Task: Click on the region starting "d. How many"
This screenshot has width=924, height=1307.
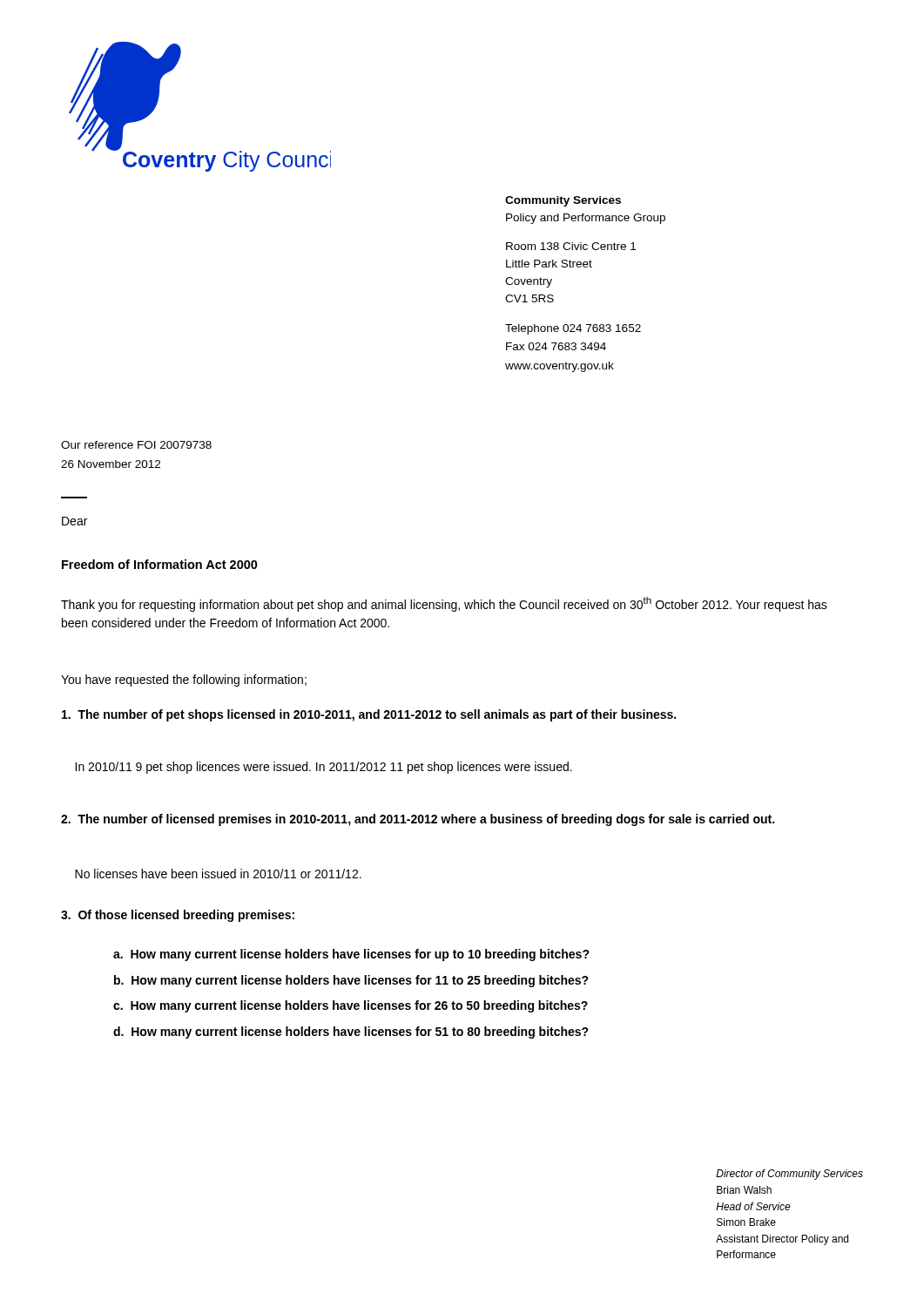Action: (x=351, y=1032)
